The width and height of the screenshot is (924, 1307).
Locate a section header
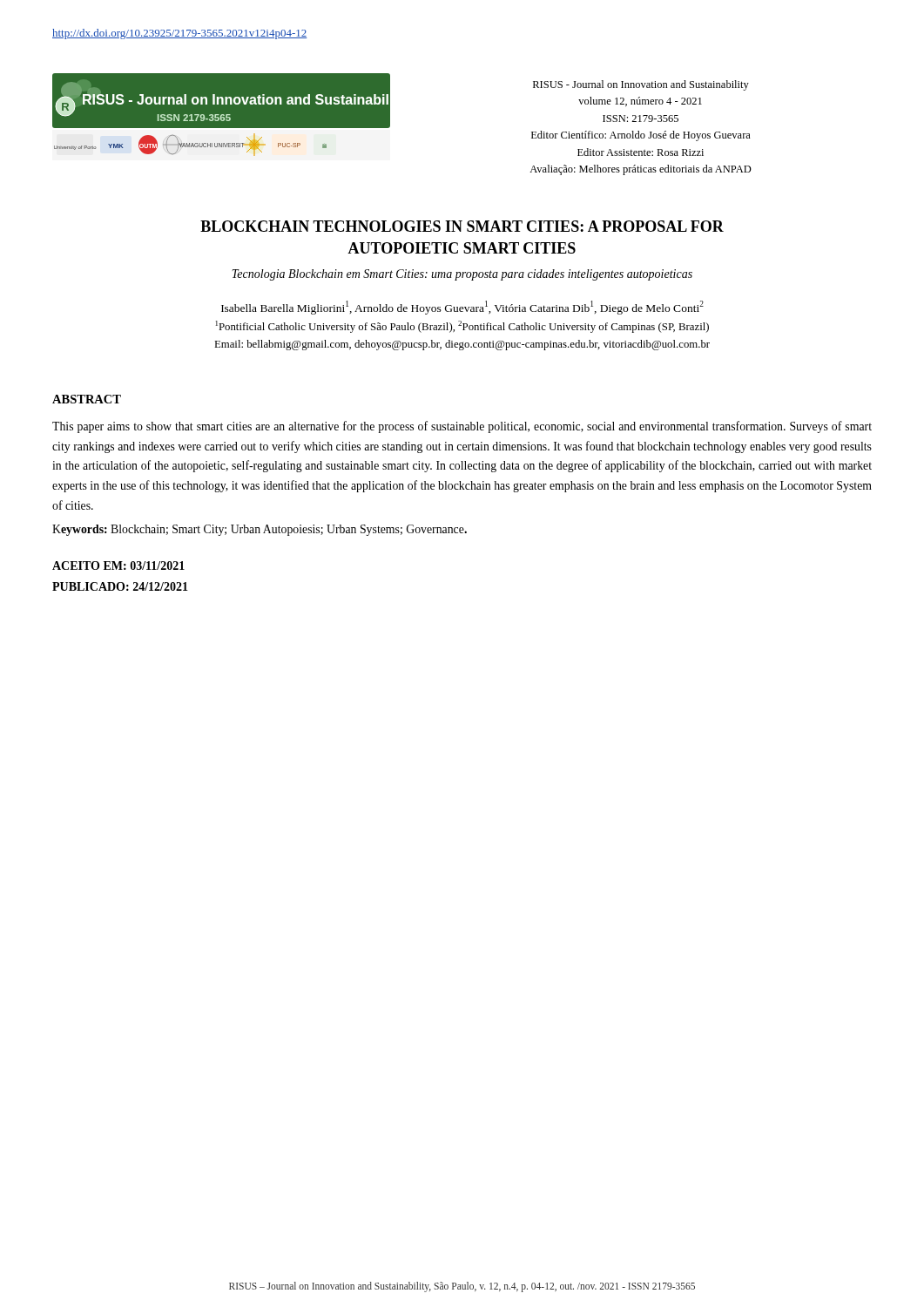click(x=462, y=399)
